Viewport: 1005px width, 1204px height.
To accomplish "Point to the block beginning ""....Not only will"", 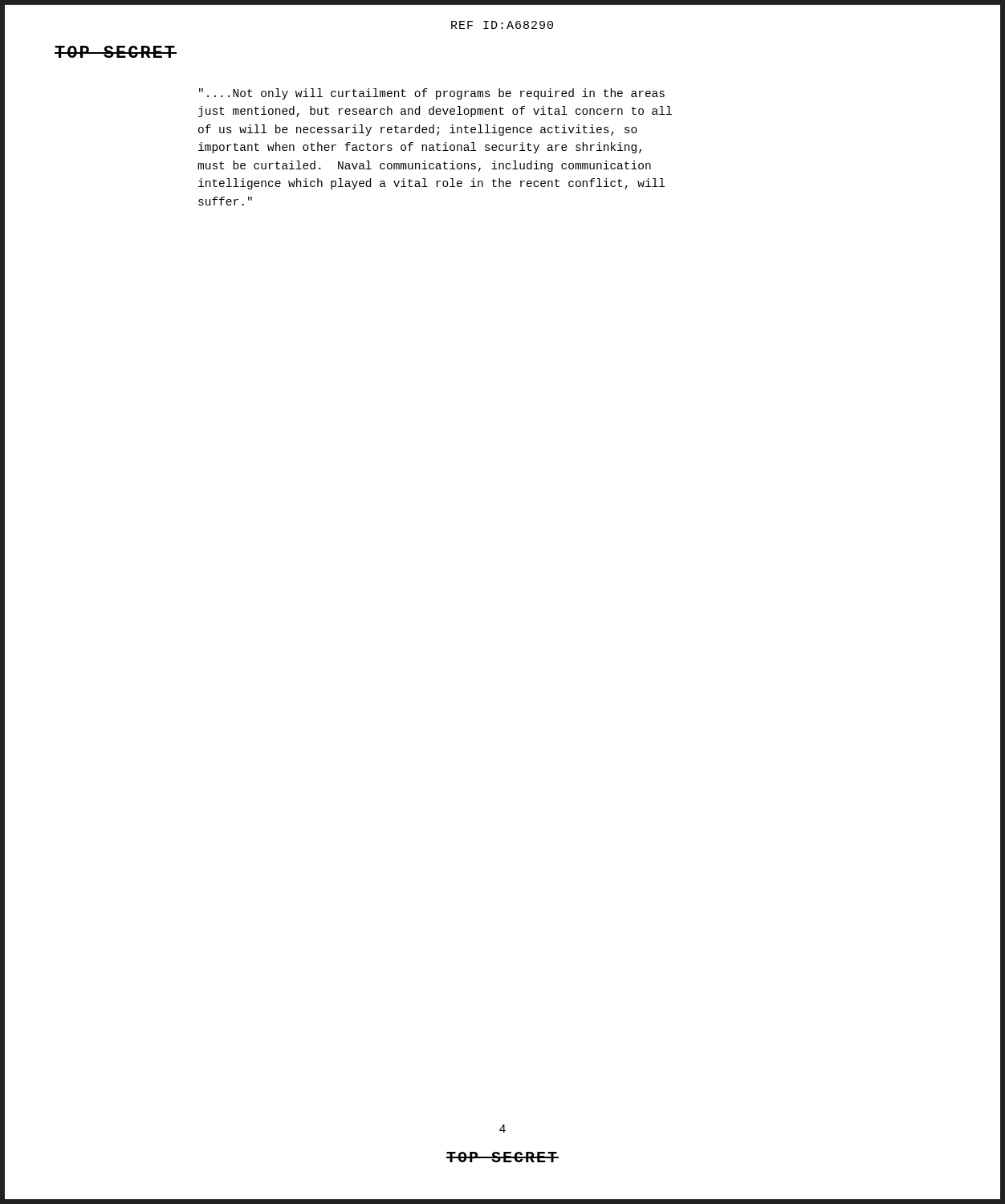I will [x=435, y=148].
